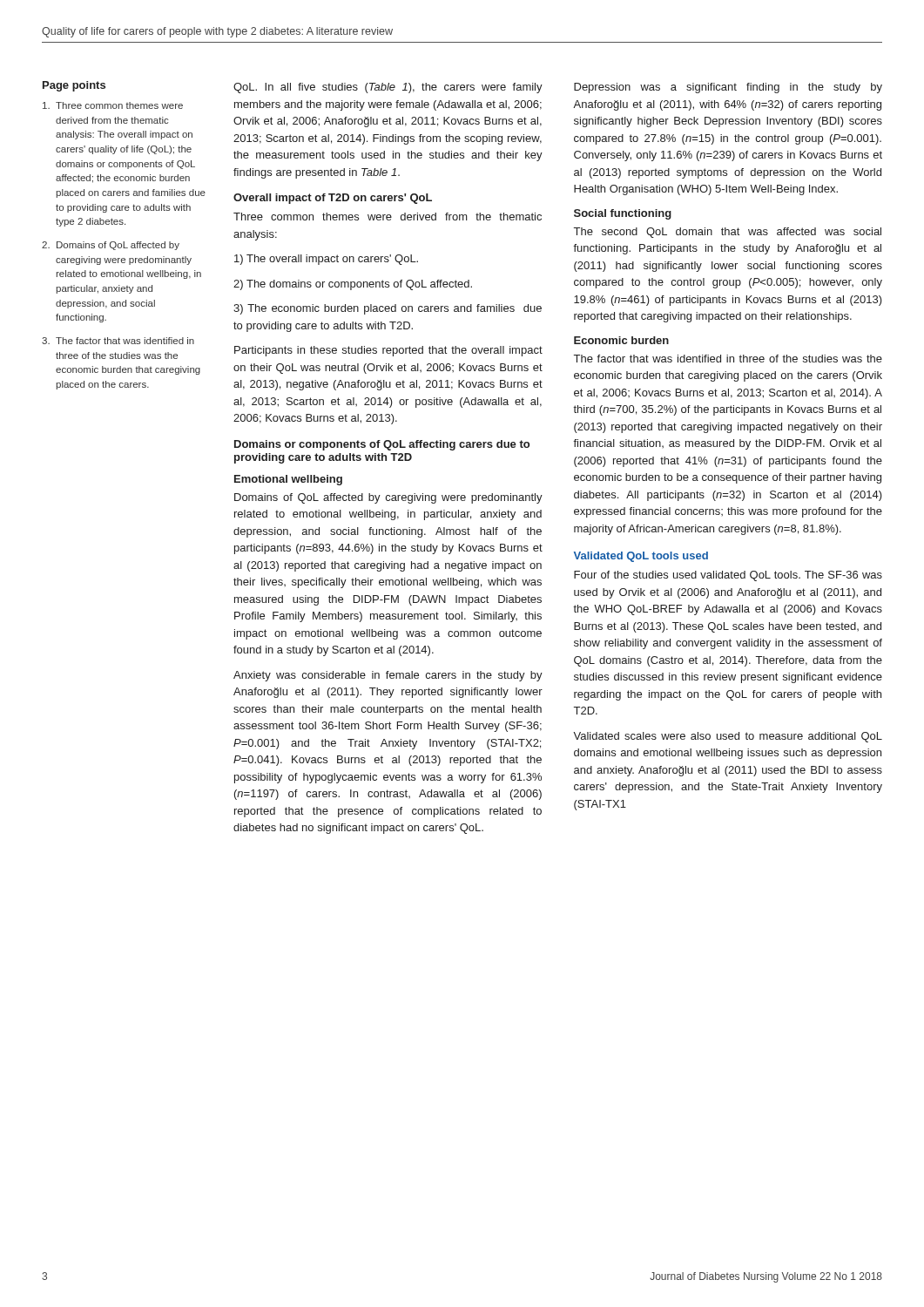Image resolution: width=924 pixels, height=1307 pixels.
Task: Navigate to the text starting "Validated QoL tools"
Action: coord(641,557)
